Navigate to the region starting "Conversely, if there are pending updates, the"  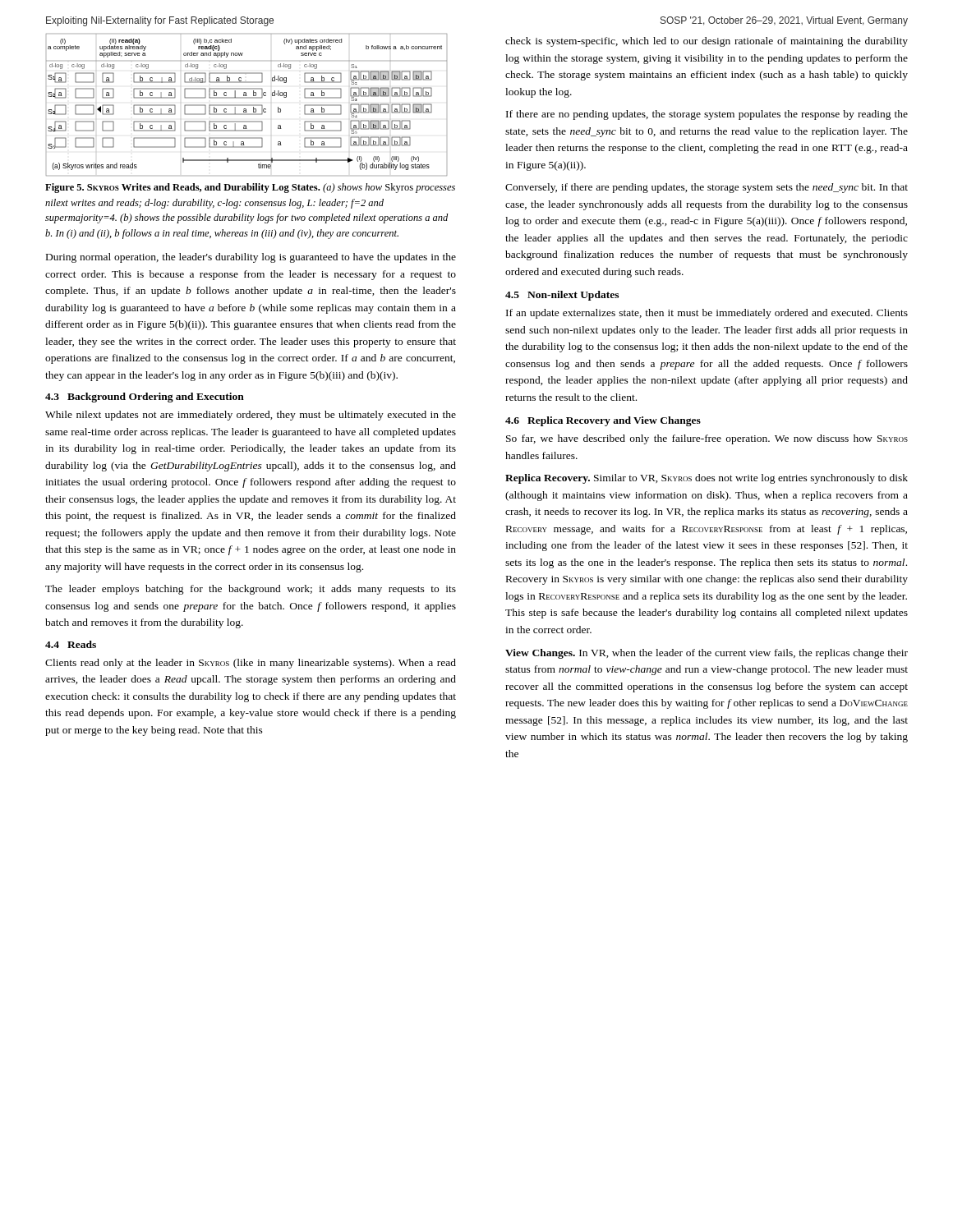[707, 229]
